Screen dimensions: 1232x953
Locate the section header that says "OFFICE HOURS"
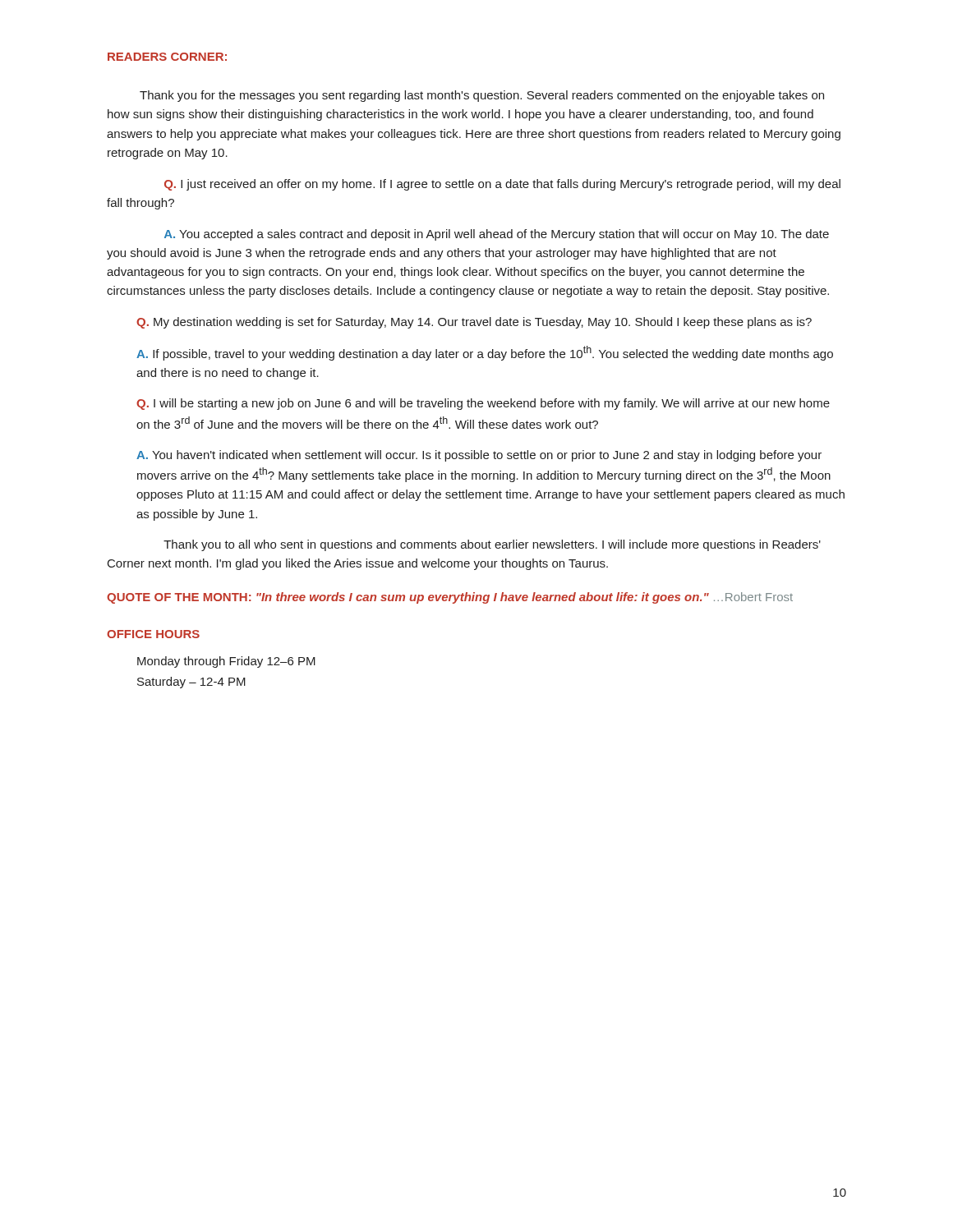pos(153,633)
